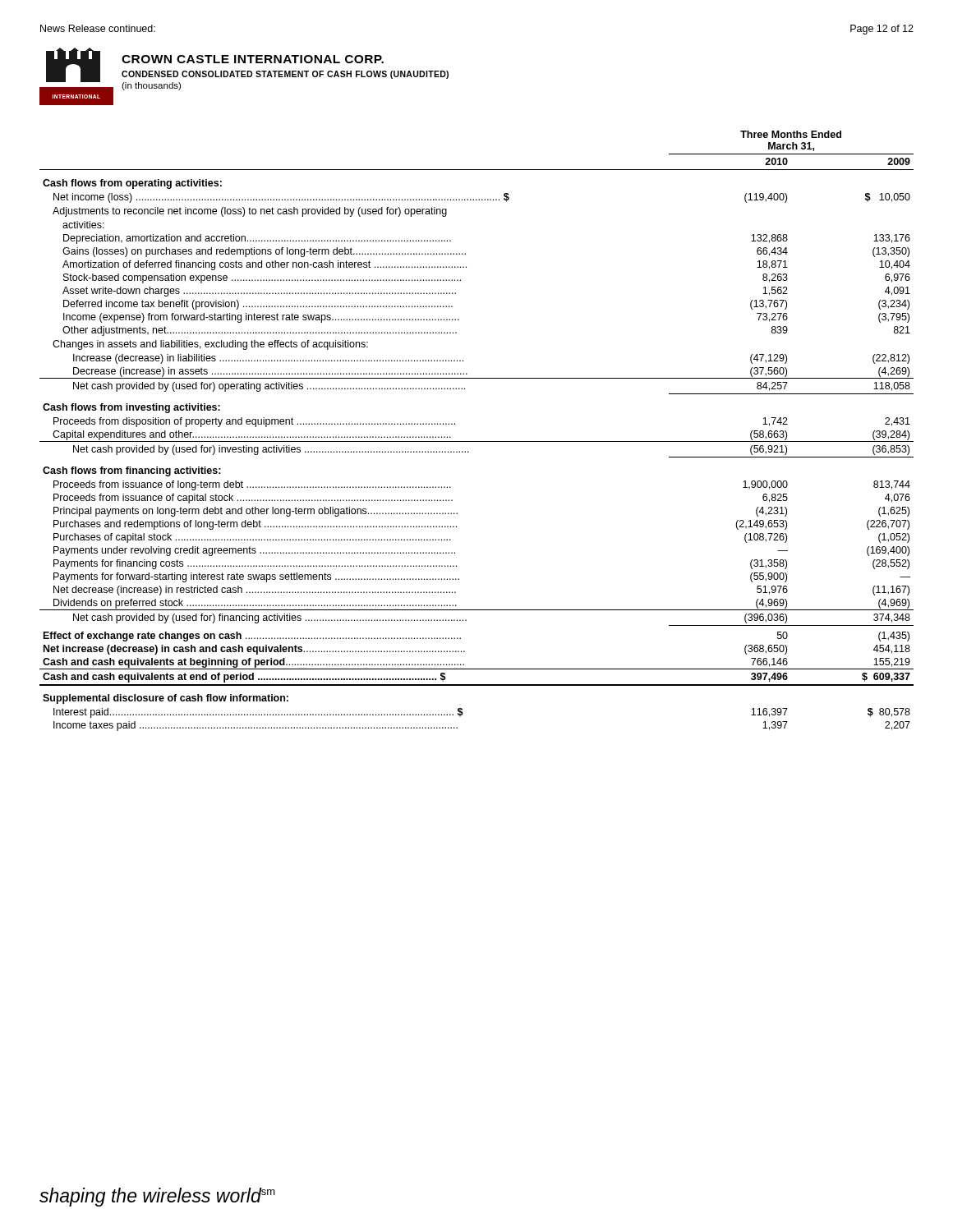
Task: Select the logo
Action: (x=76, y=77)
